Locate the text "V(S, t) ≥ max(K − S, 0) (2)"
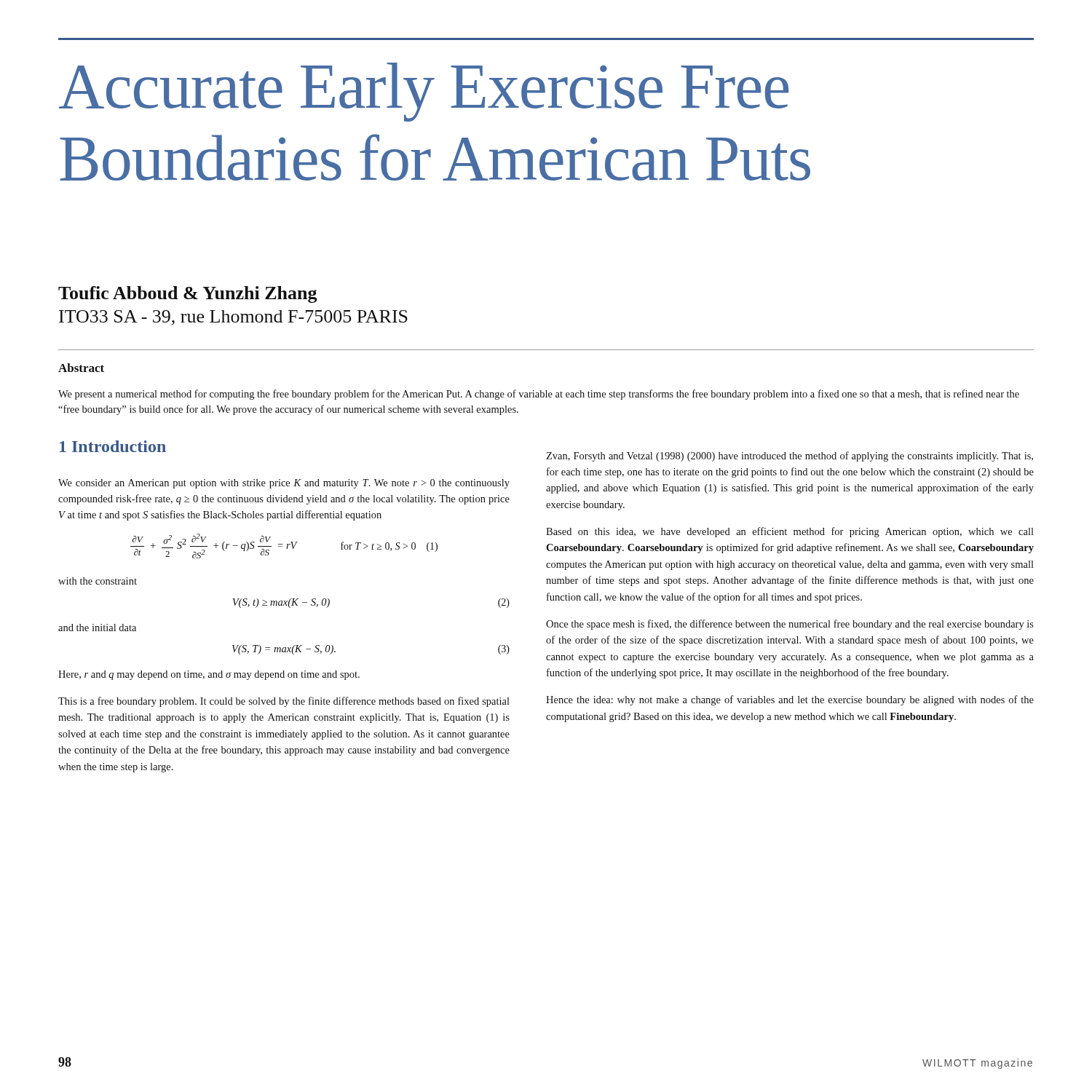The image size is (1092, 1092). tap(284, 603)
